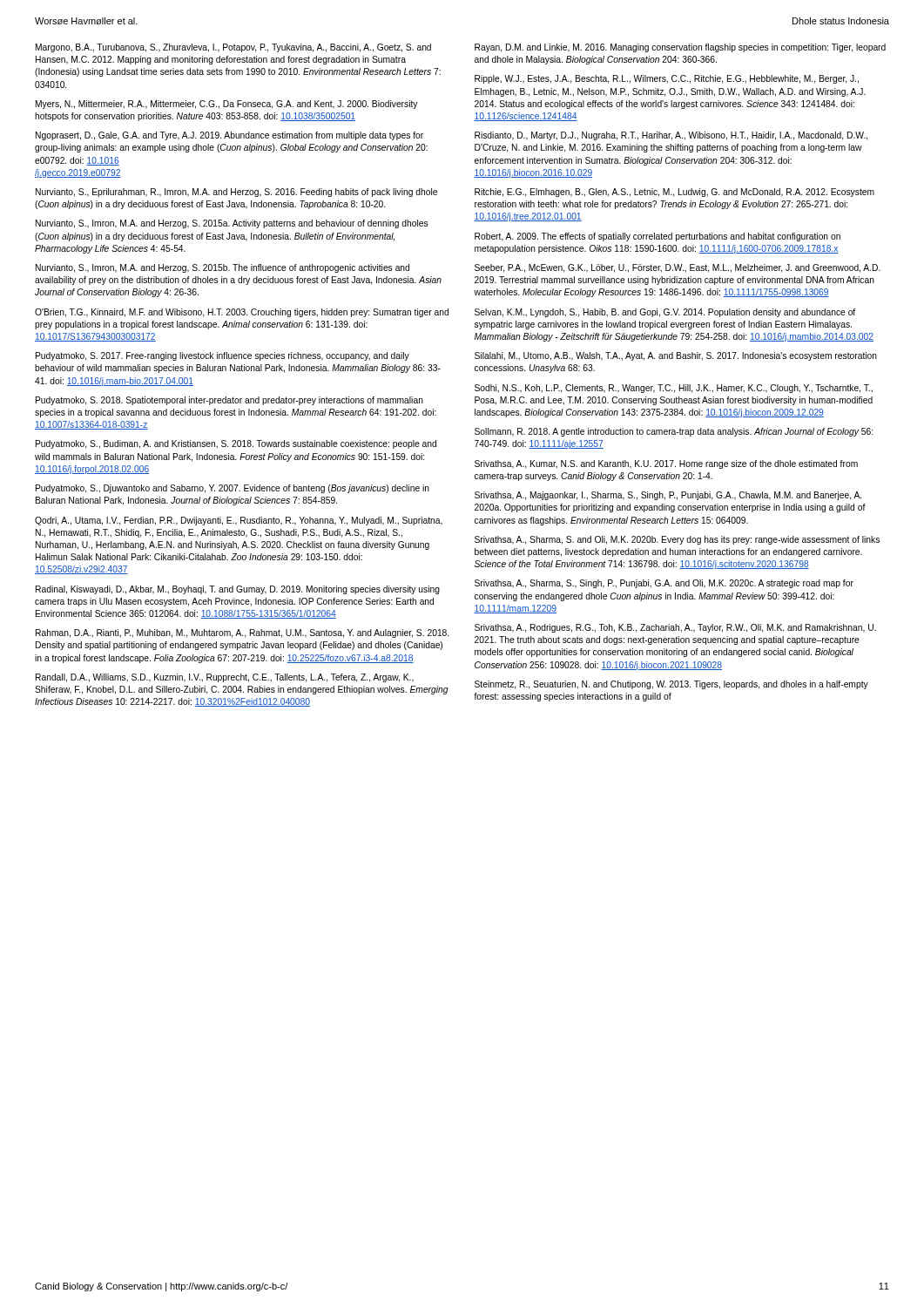The height and width of the screenshot is (1307, 924).
Task: Find the block on this page that starts "Pudyatmoko, S. 2018. Spatiotemporal inter-predator"
Action: pyautogui.click(x=236, y=413)
